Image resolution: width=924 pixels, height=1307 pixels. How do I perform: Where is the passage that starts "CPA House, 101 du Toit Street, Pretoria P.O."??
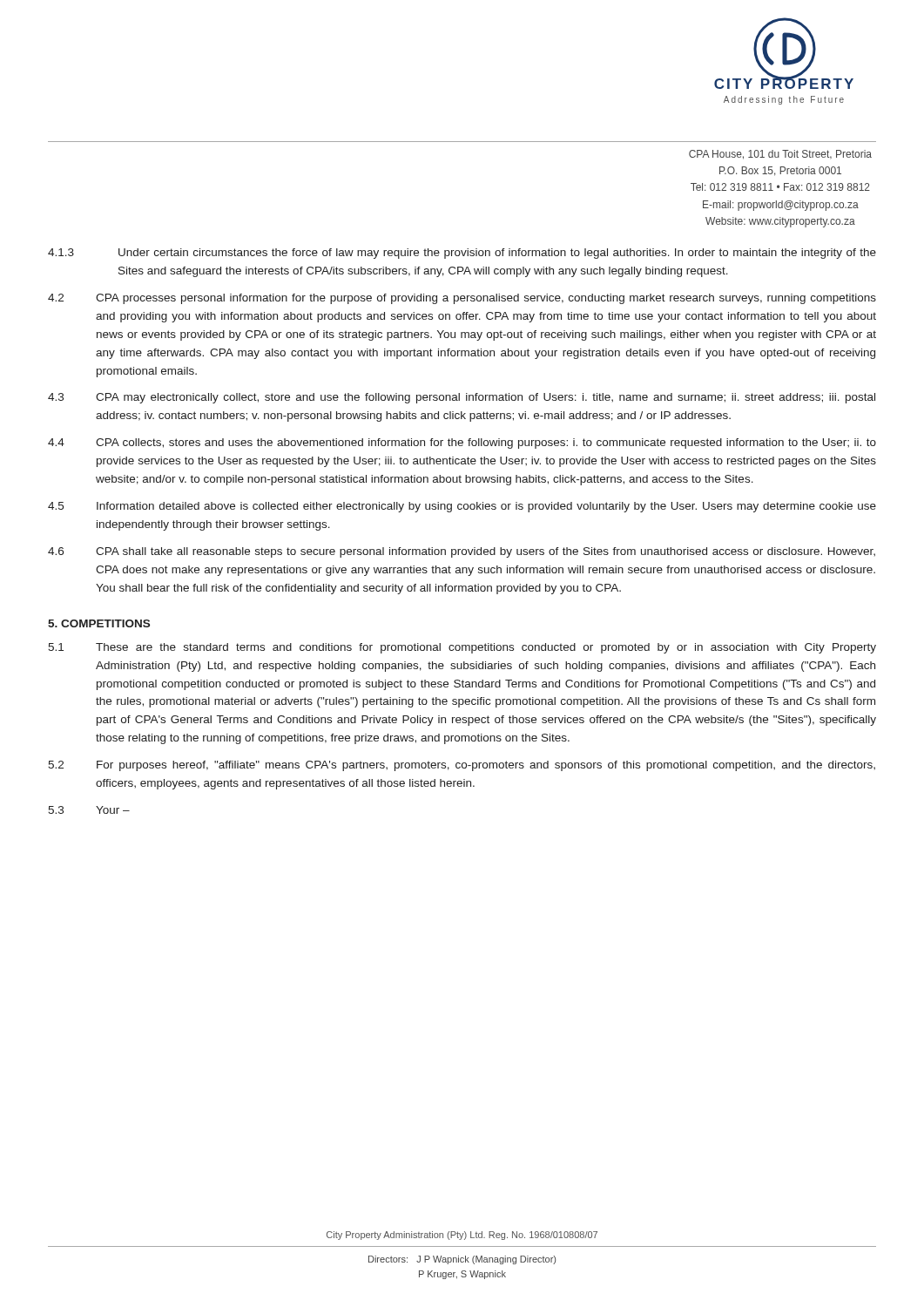[780, 188]
